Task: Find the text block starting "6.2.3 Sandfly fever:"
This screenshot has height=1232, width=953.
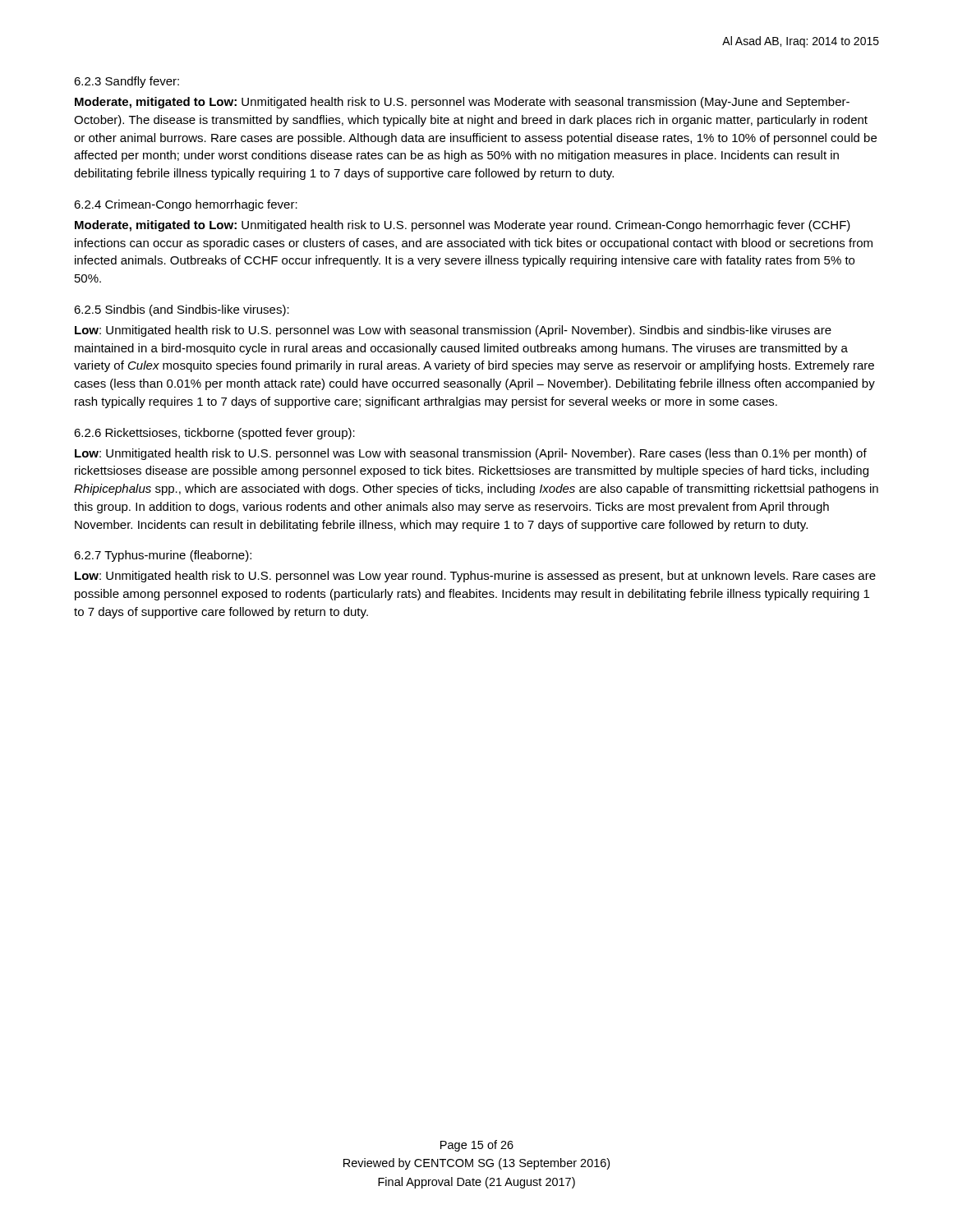Action: [127, 81]
